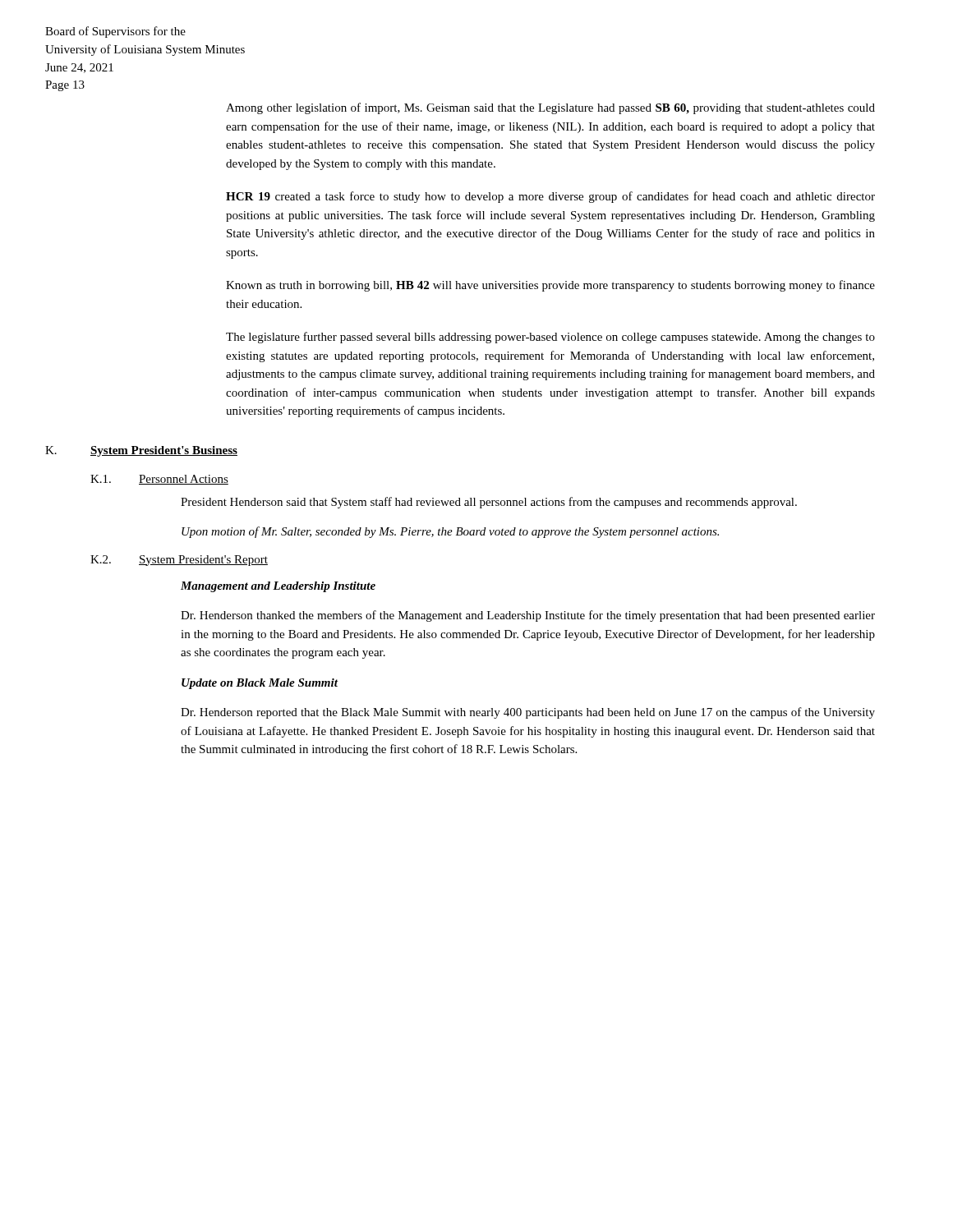Where does it say "K. System President's Business"?
The height and width of the screenshot is (1232, 953).
pyautogui.click(x=141, y=450)
